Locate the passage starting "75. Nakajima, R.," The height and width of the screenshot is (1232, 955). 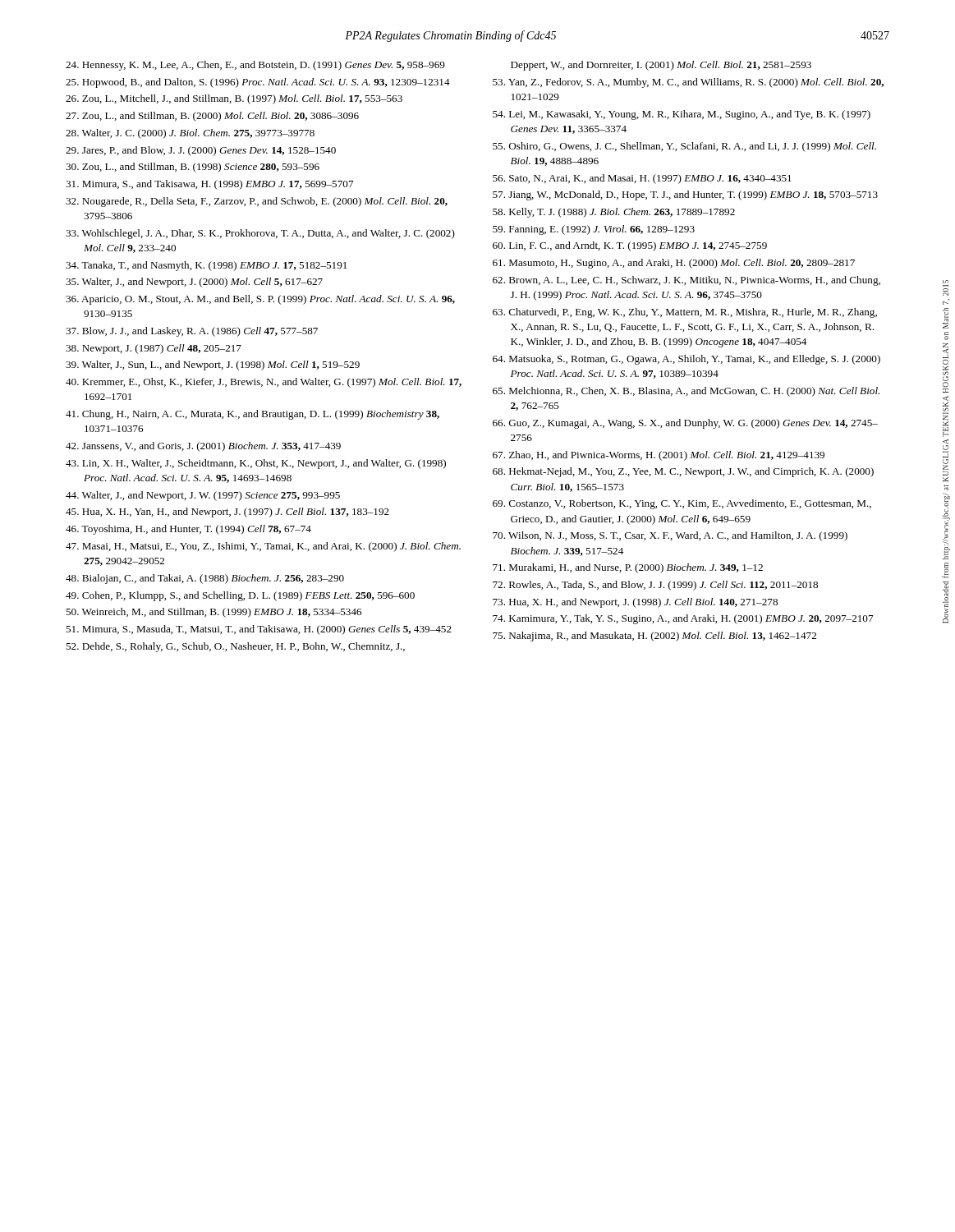click(655, 635)
